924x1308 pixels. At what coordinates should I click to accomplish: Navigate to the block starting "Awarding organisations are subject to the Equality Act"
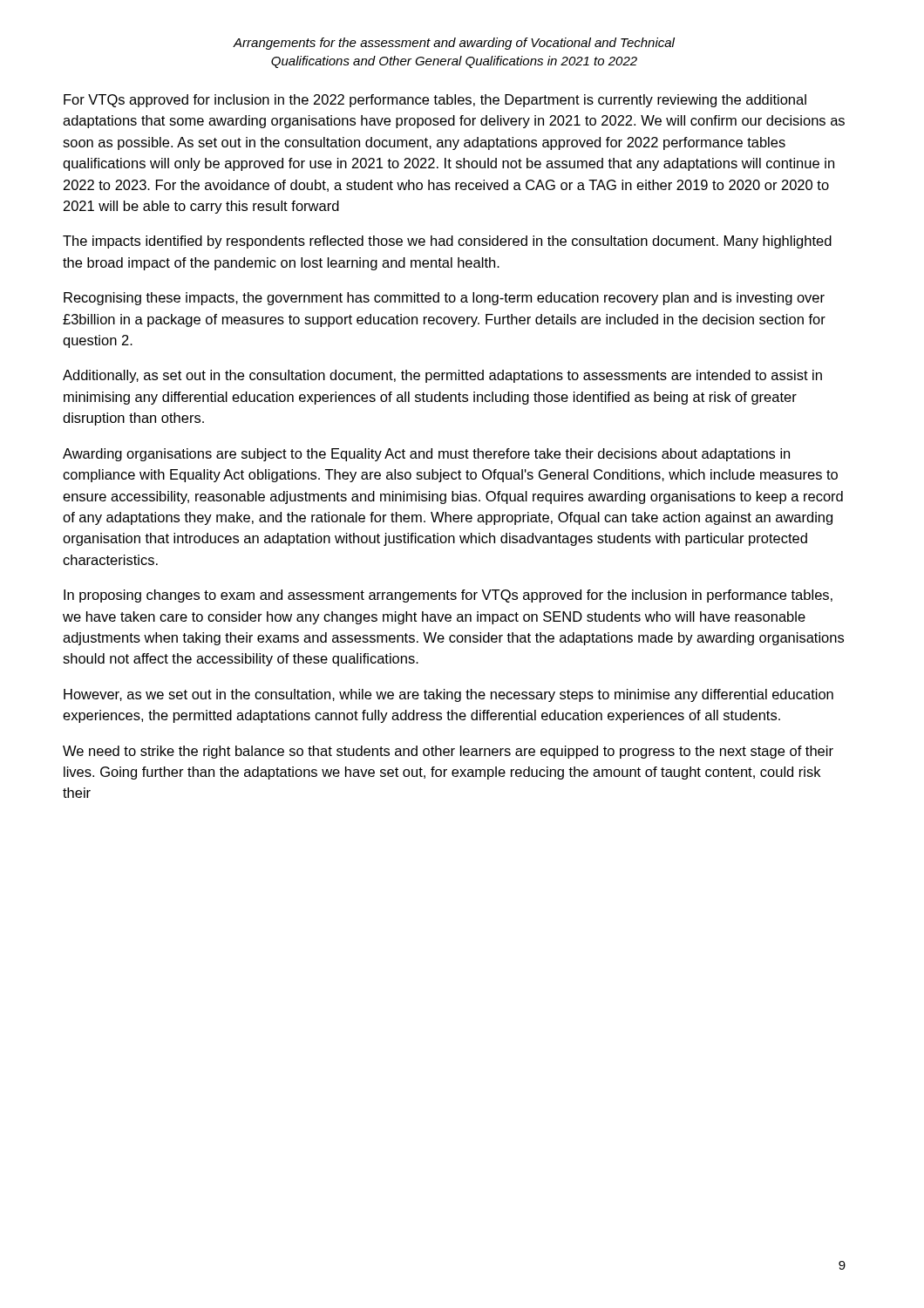click(x=453, y=506)
